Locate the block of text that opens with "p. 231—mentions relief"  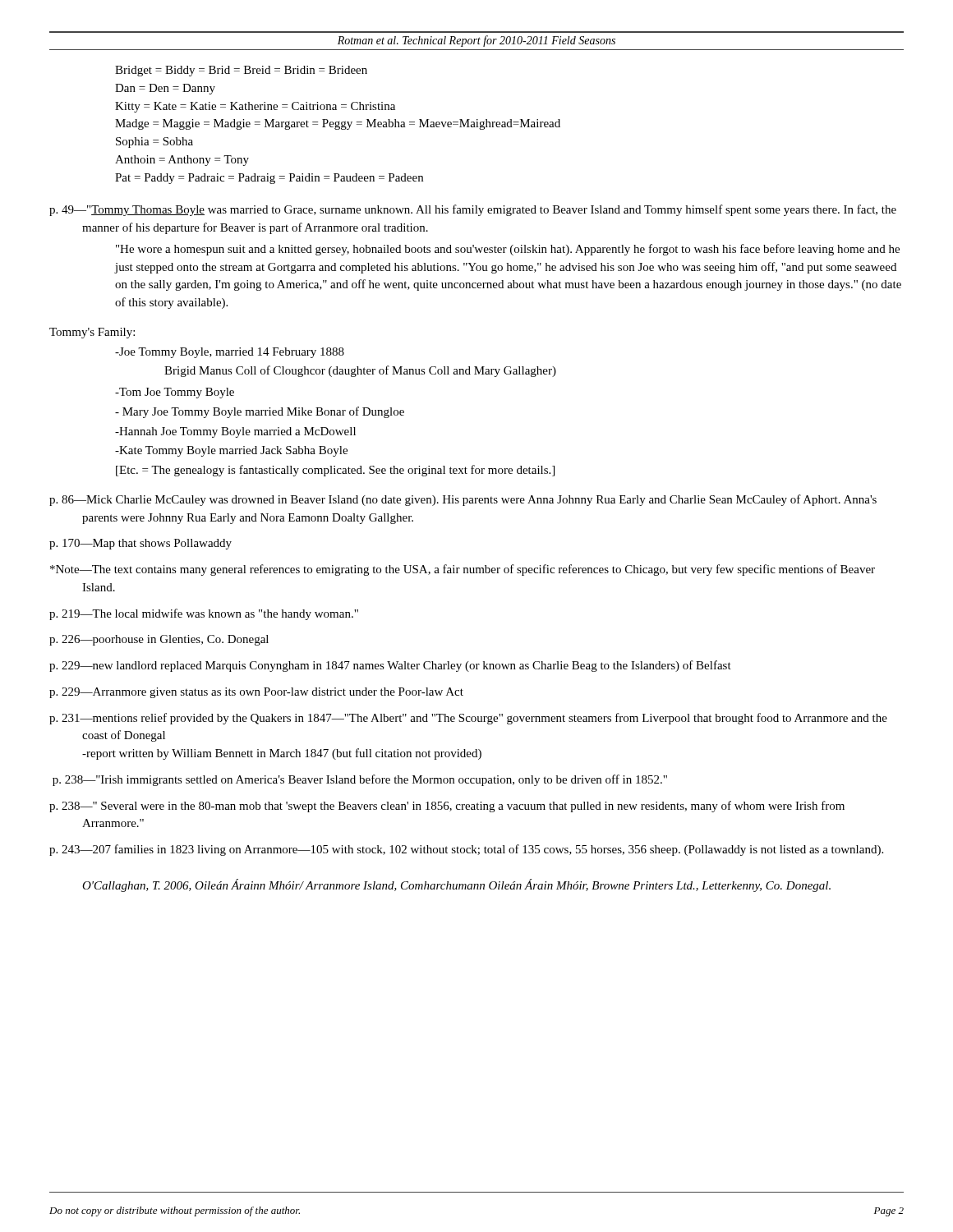coord(468,719)
